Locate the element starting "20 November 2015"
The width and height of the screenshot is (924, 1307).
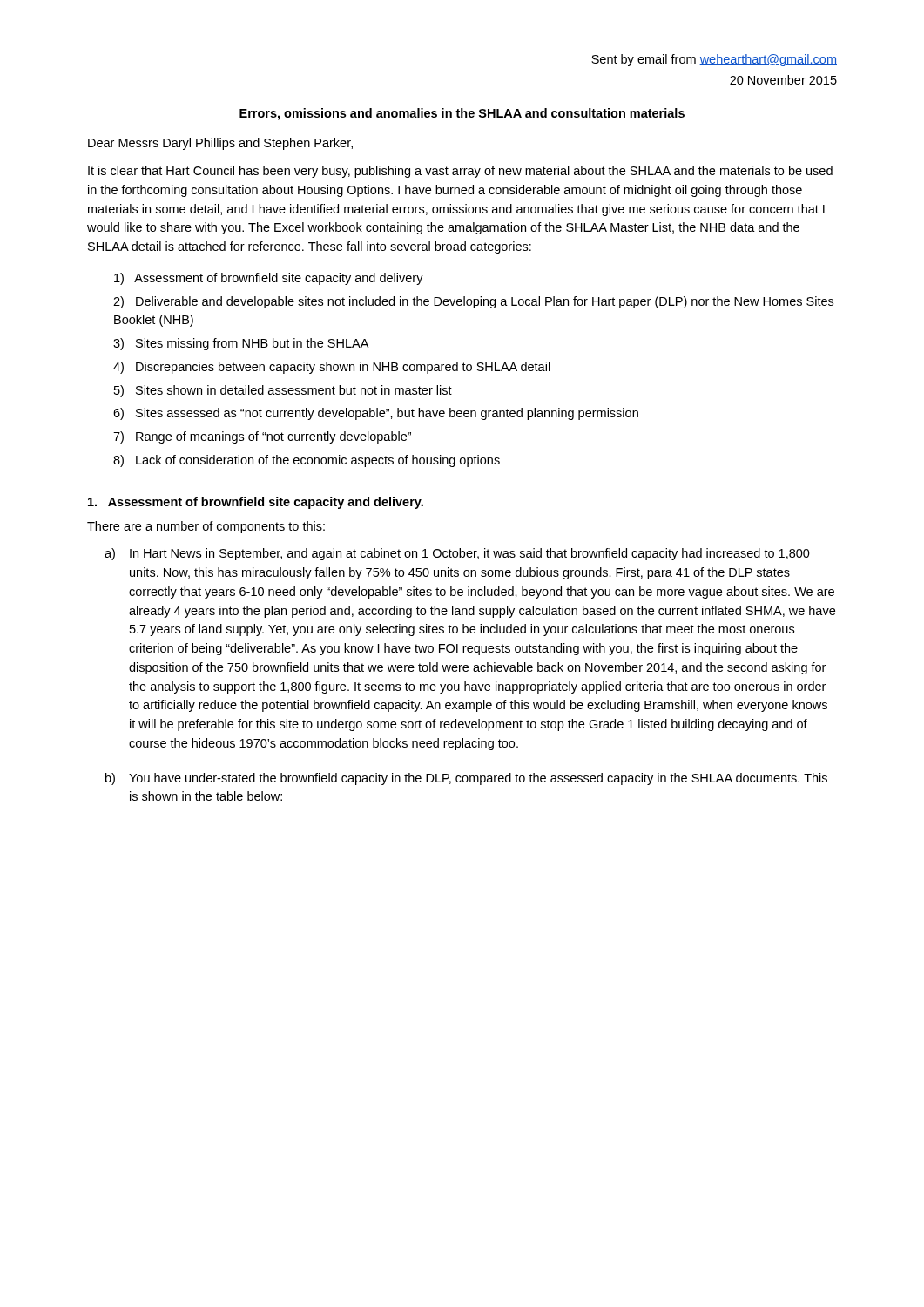click(783, 80)
